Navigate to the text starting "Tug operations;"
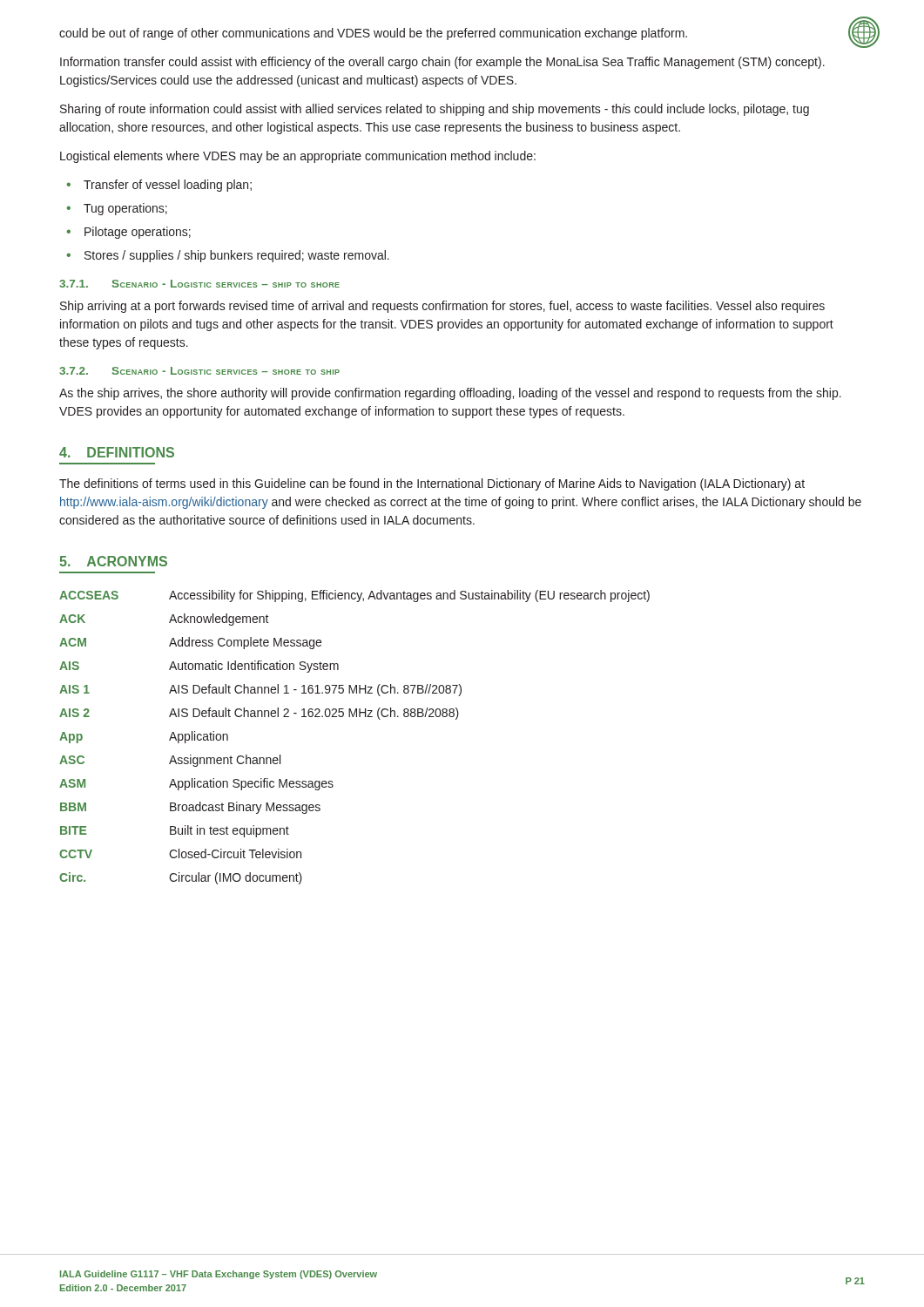The image size is (924, 1307). [x=126, y=208]
